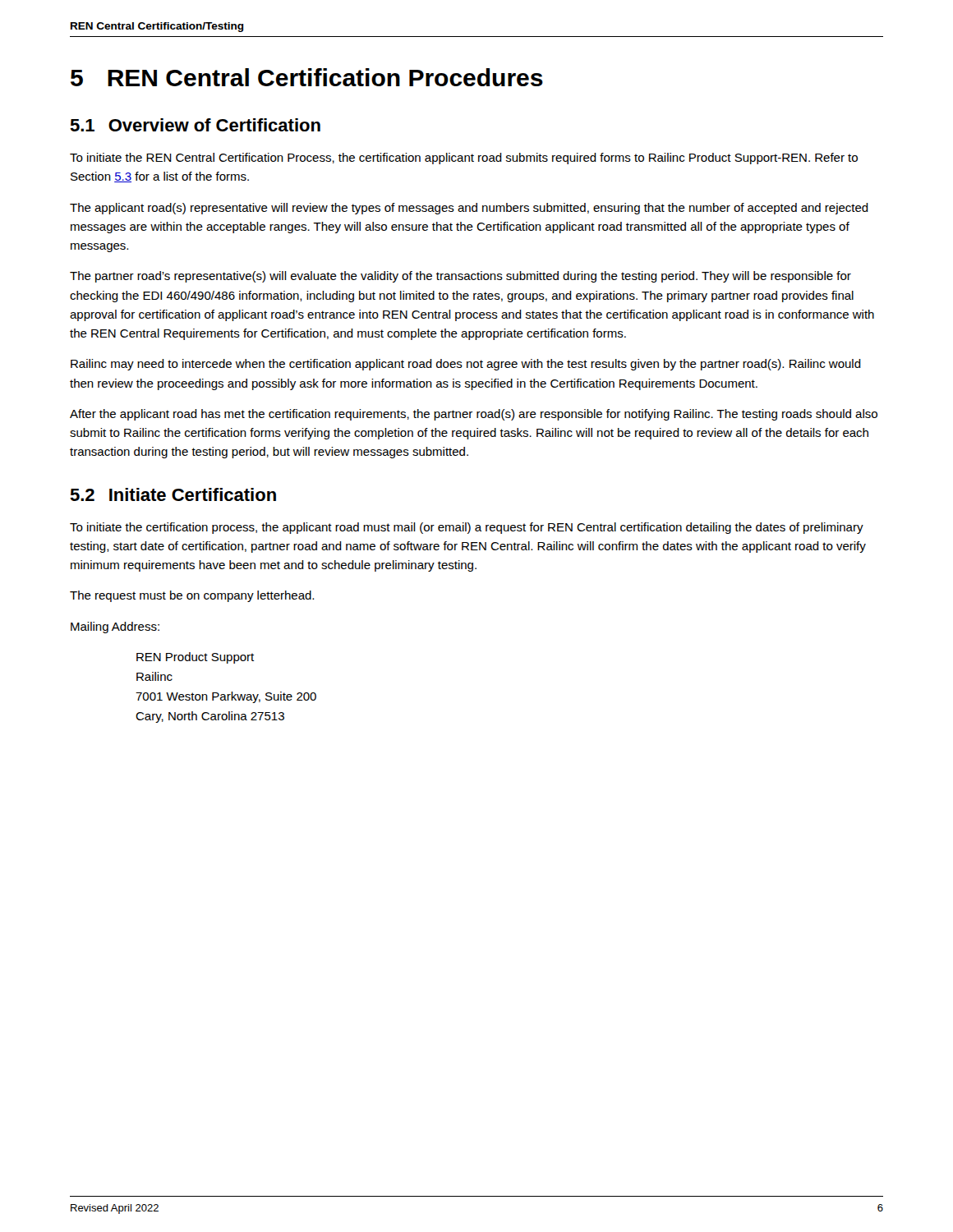Point to the element starting "The request must be"
953x1232 pixels.
(x=192, y=596)
